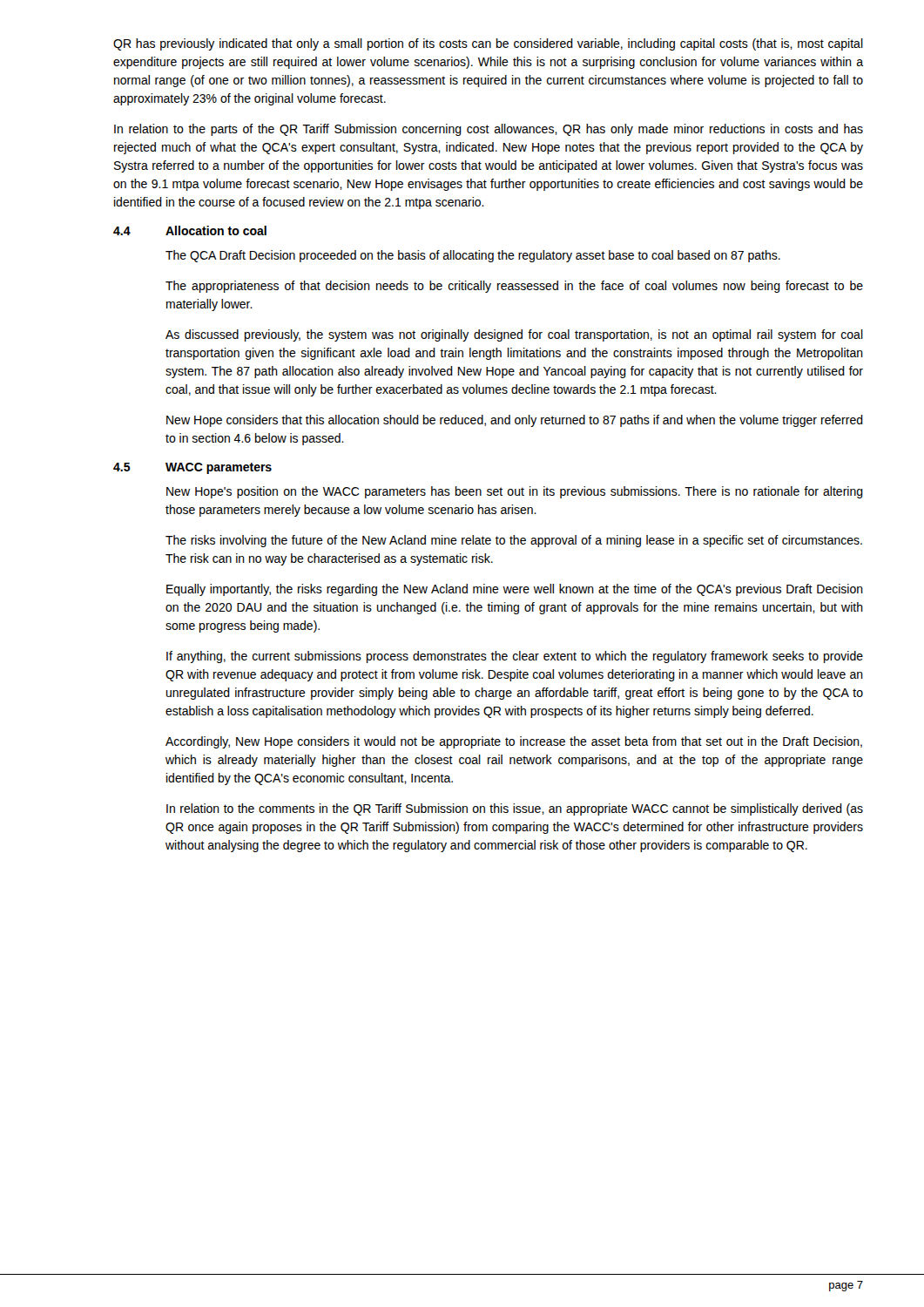
Task: Find the passage starting "Accordingly, New Hope considers it would not be"
Action: (x=514, y=760)
